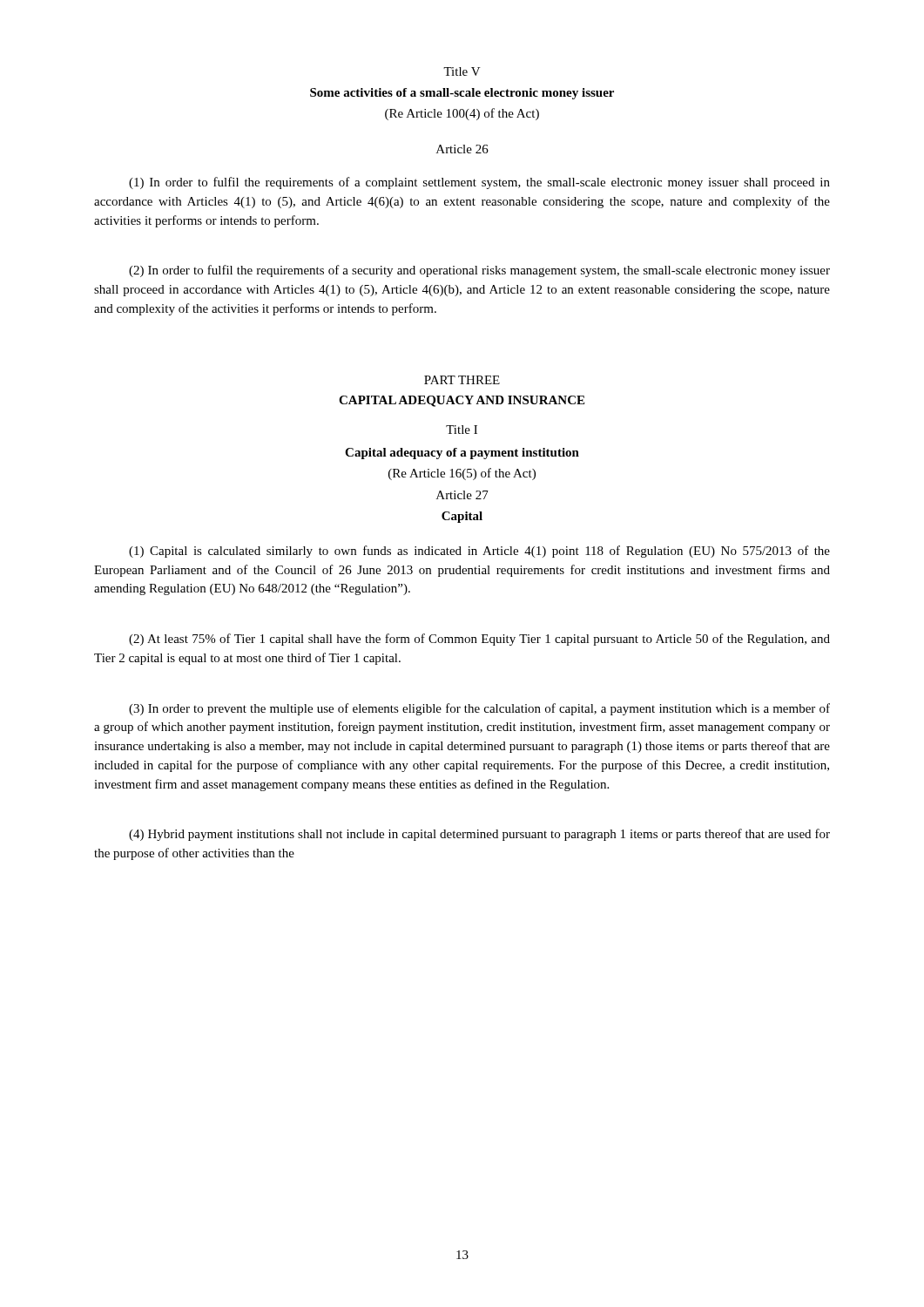Find the block on this page that starts "(2) In order to fulfil the requirements"
Viewport: 924px width, 1307px height.
pos(462,290)
